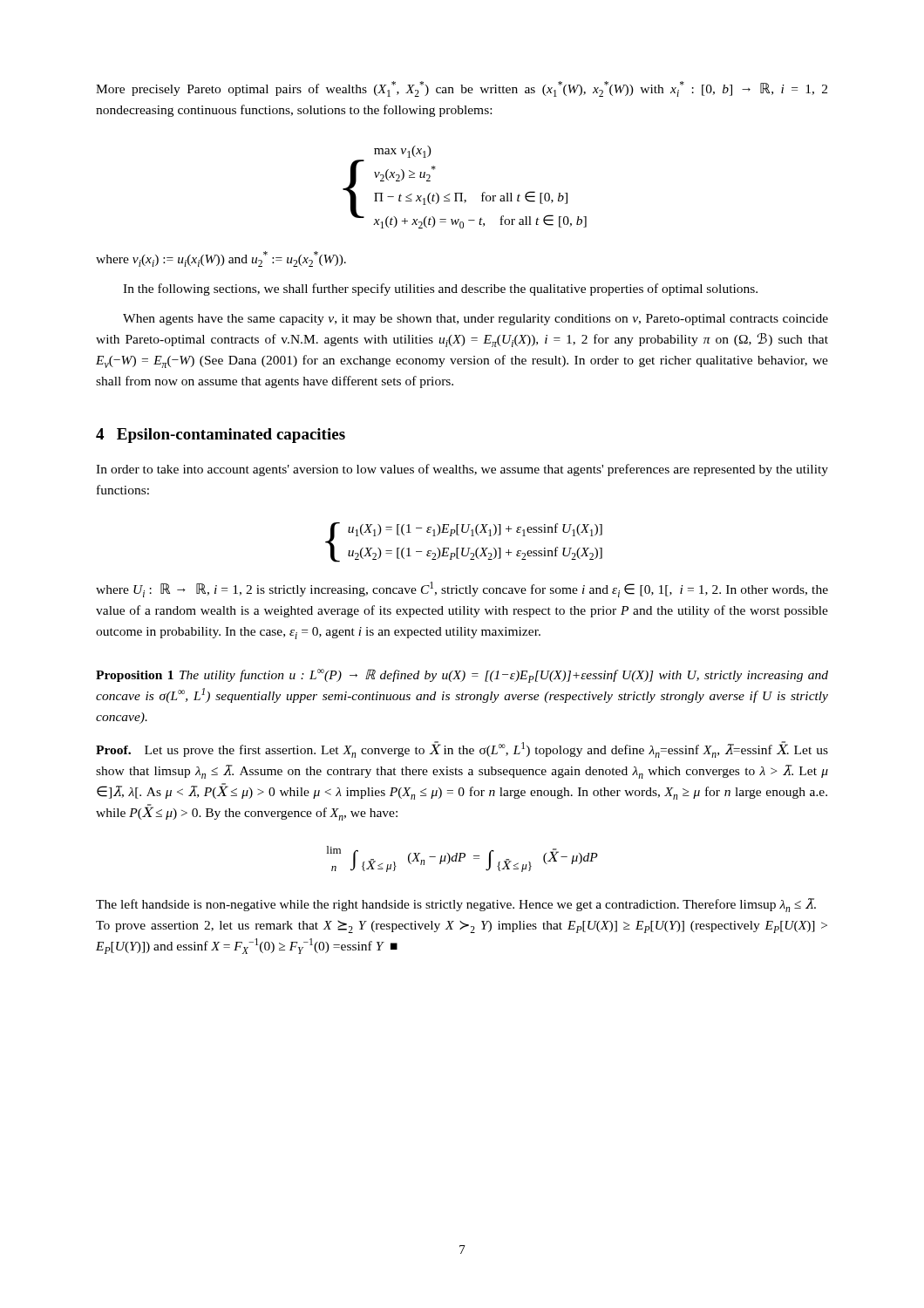Locate the block of text that opens with "Proposition 1 The utility function"

point(462,696)
